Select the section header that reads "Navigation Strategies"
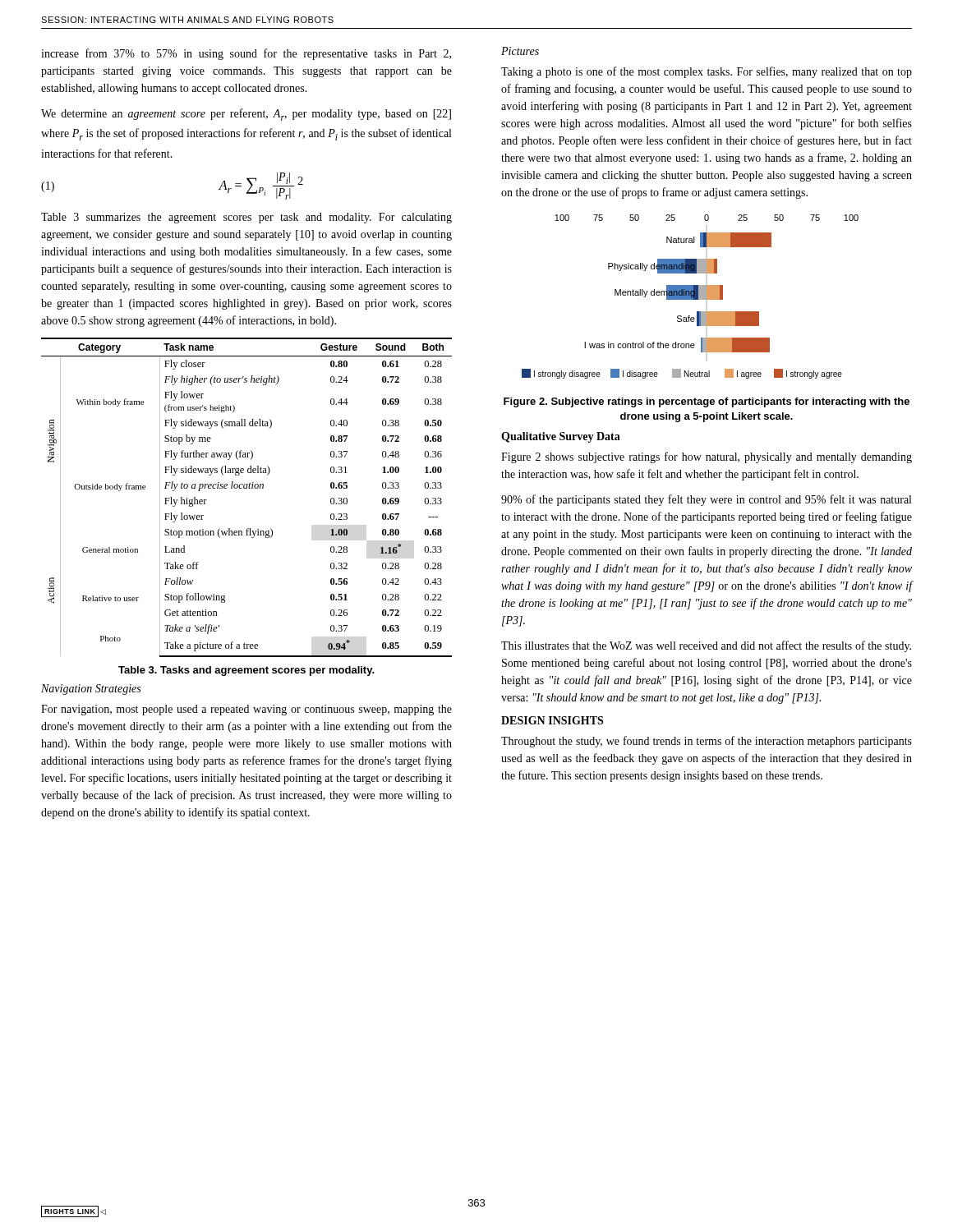This screenshot has width=953, height=1232. click(x=91, y=688)
